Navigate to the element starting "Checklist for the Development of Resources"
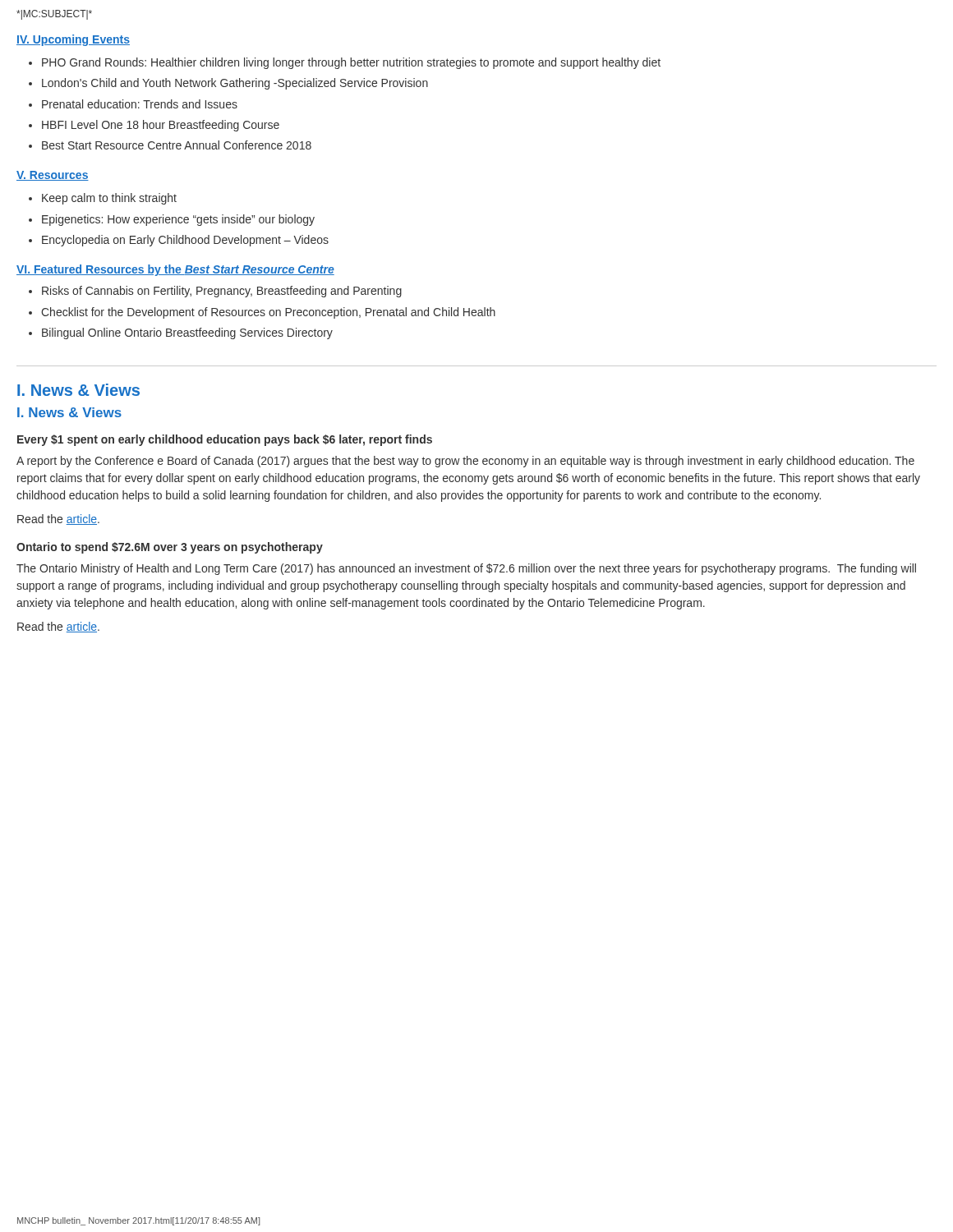Screen dimensions: 1232x953 point(489,312)
